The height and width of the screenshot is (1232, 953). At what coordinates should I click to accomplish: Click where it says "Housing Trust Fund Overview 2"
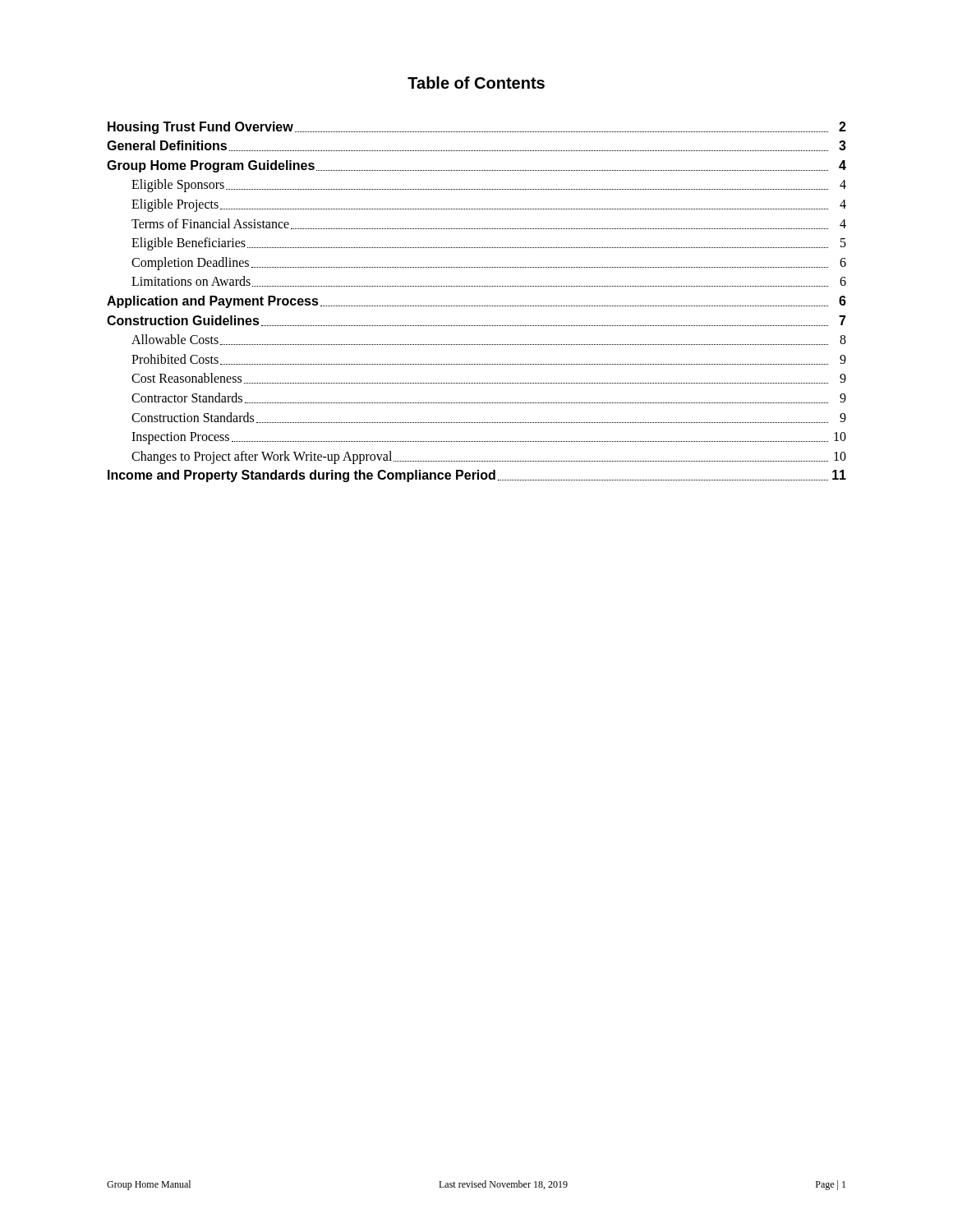click(476, 126)
